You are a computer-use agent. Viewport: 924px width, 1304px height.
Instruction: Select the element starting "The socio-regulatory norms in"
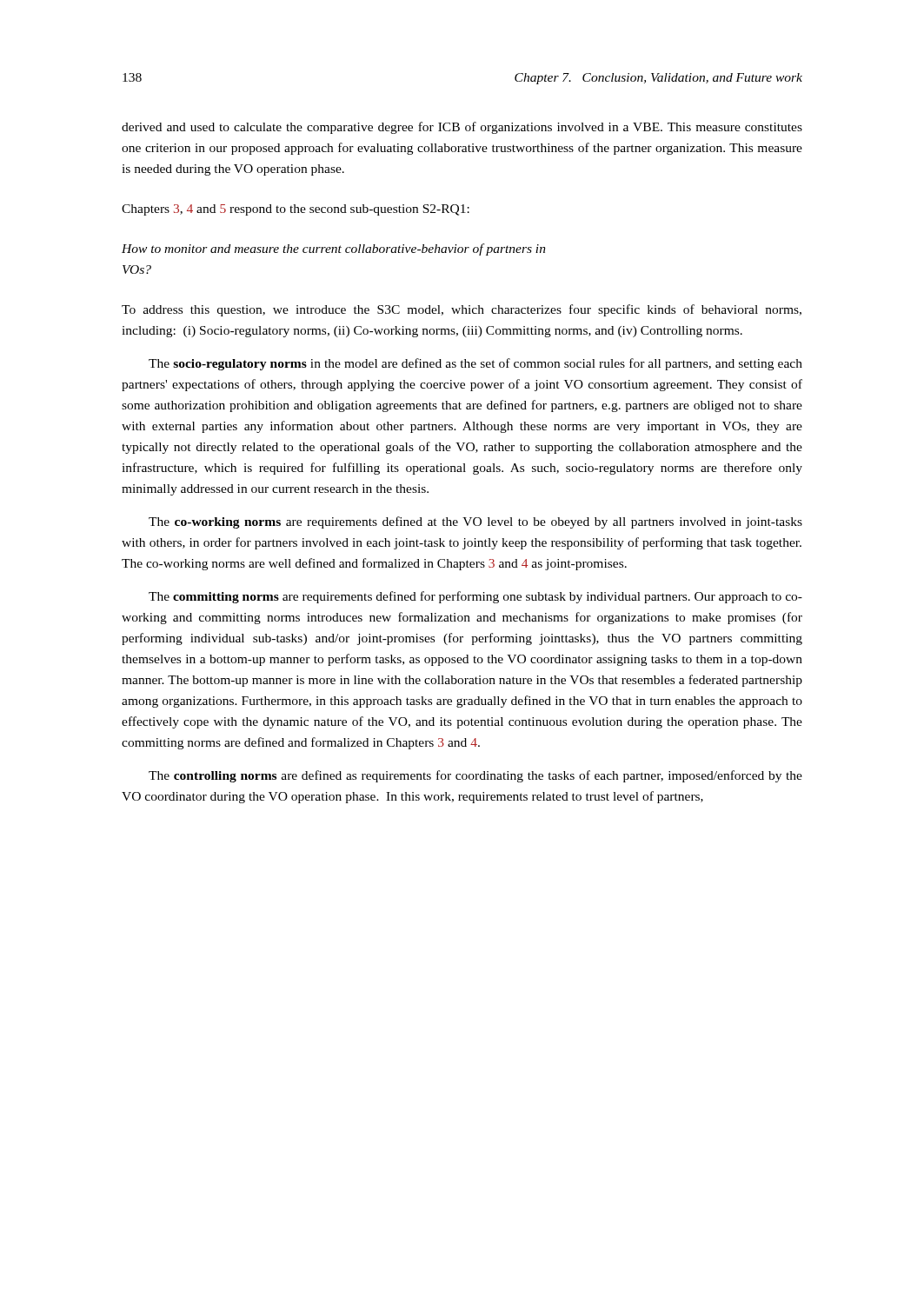[x=462, y=426]
